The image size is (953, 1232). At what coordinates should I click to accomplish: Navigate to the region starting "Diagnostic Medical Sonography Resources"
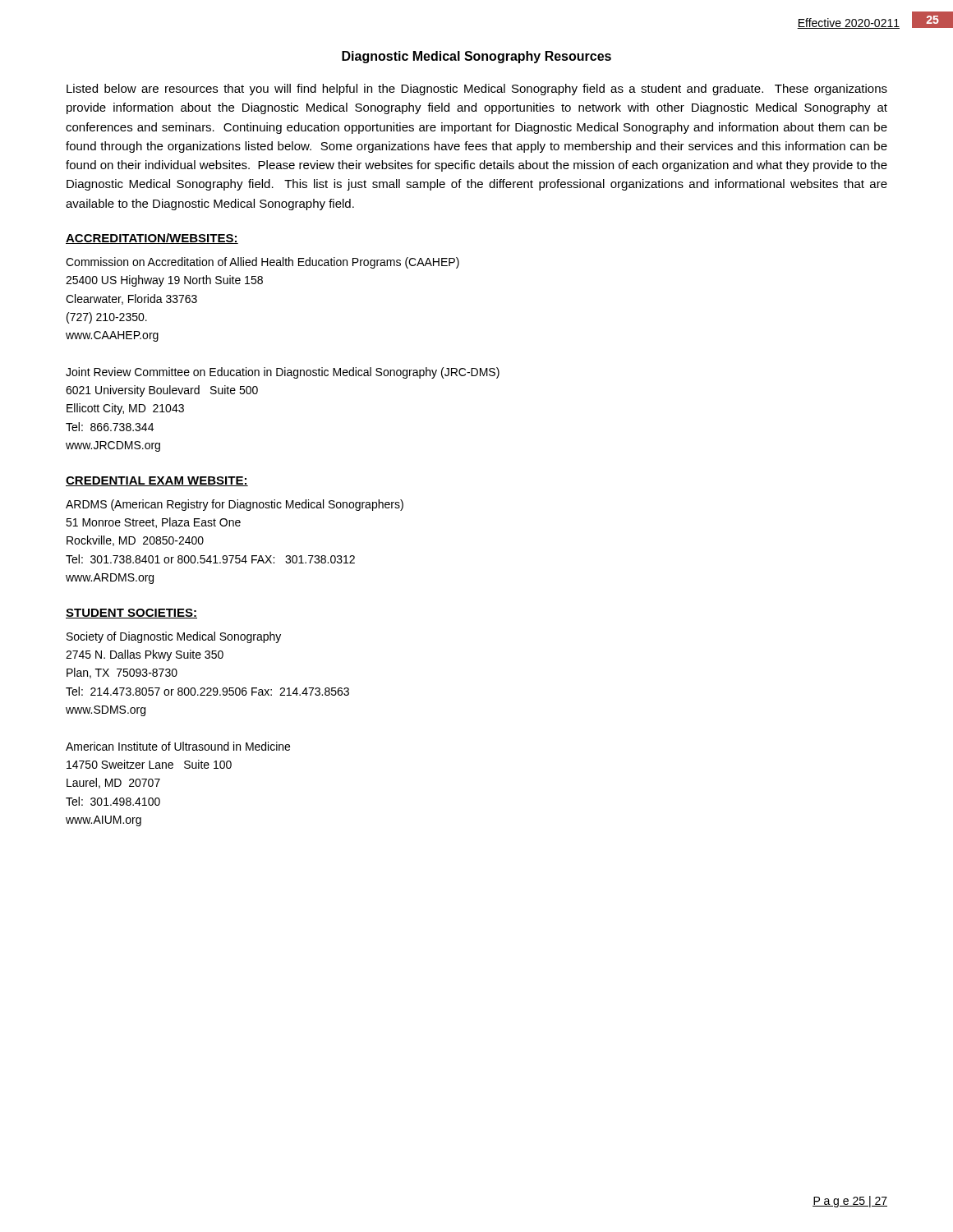(x=476, y=56)
